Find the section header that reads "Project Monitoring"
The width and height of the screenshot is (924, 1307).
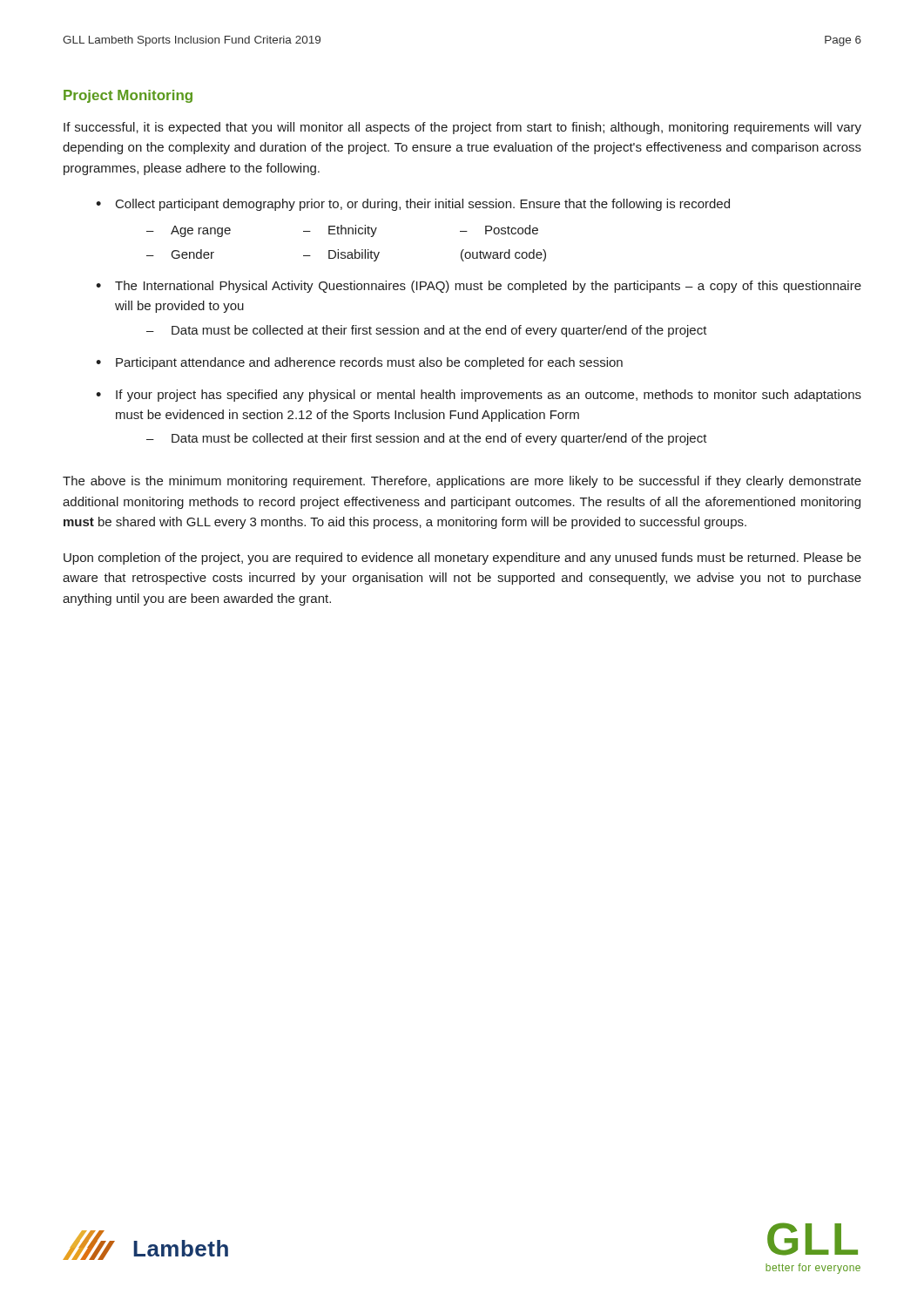(128, 95)
